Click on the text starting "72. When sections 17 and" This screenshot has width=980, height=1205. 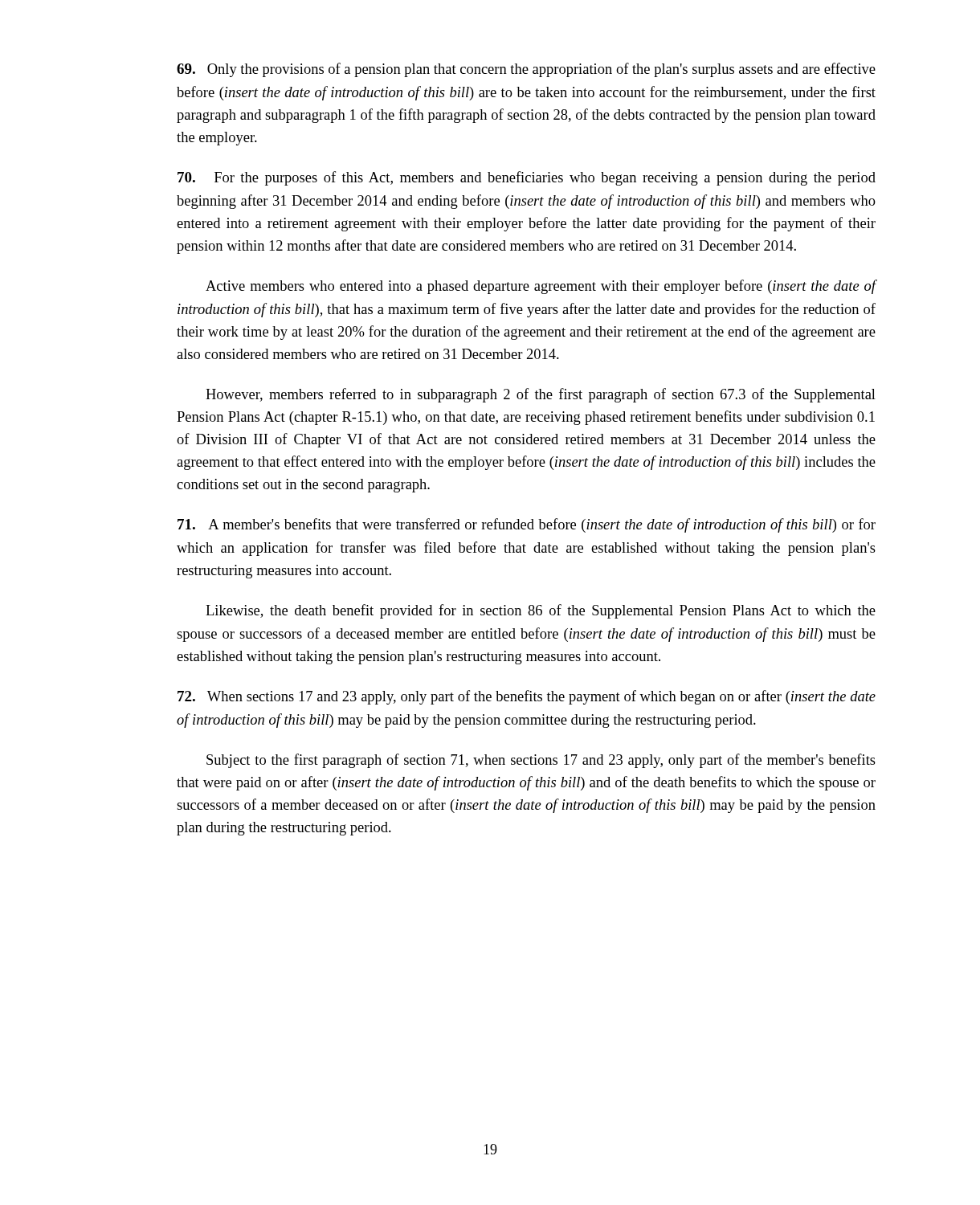(526, 708)
